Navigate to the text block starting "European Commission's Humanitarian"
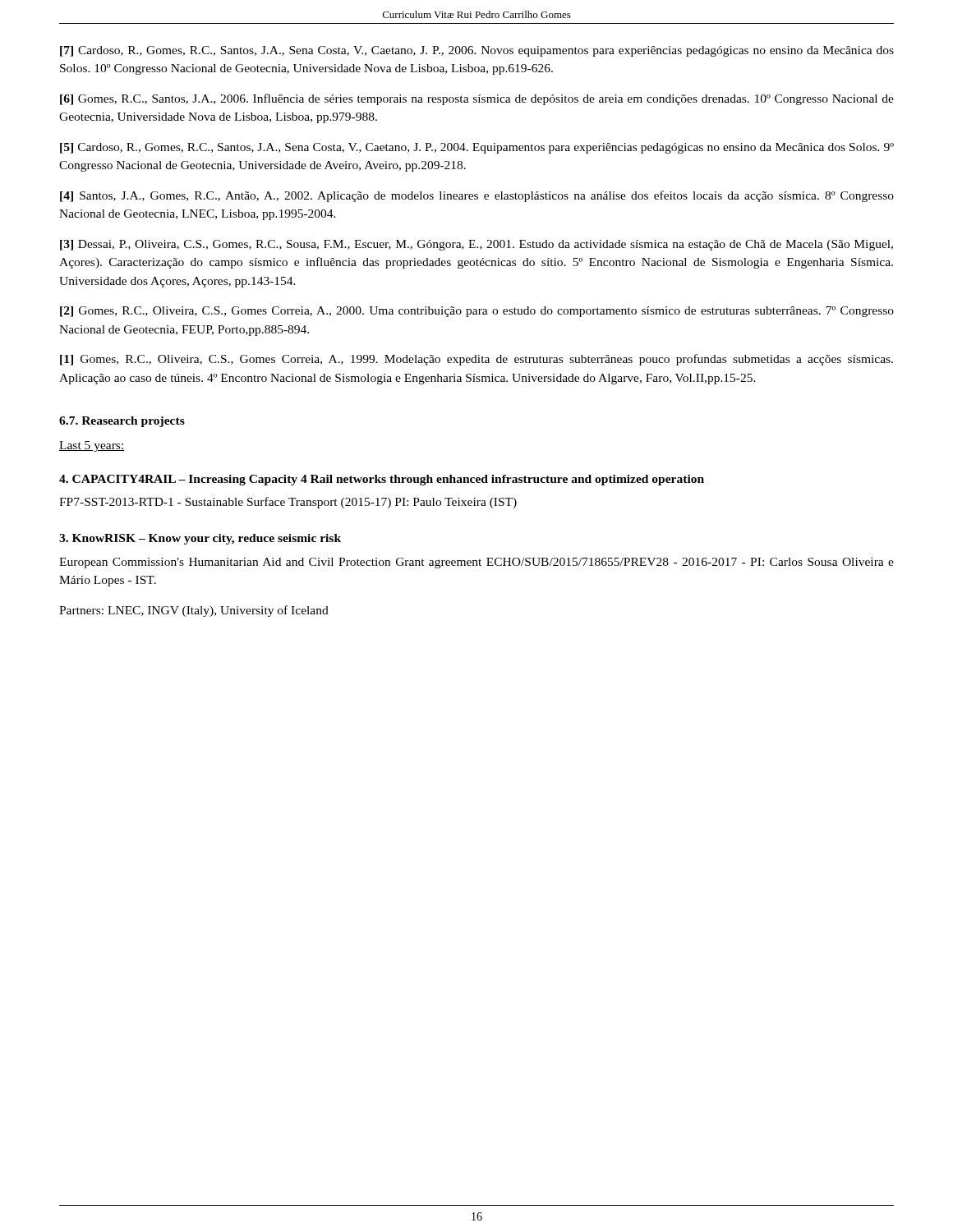 476,570
